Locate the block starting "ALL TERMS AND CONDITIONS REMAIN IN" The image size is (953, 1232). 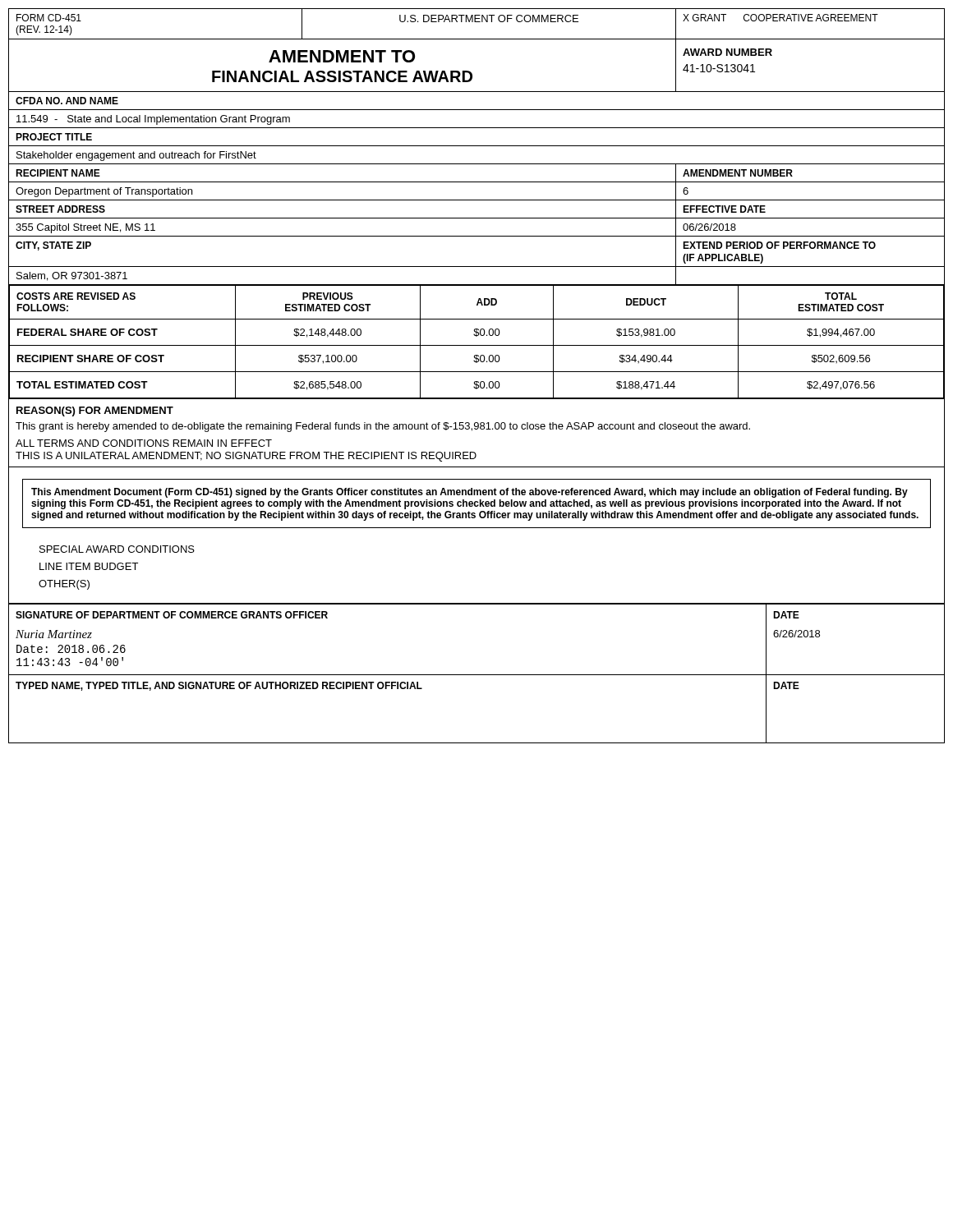point(246,449)
